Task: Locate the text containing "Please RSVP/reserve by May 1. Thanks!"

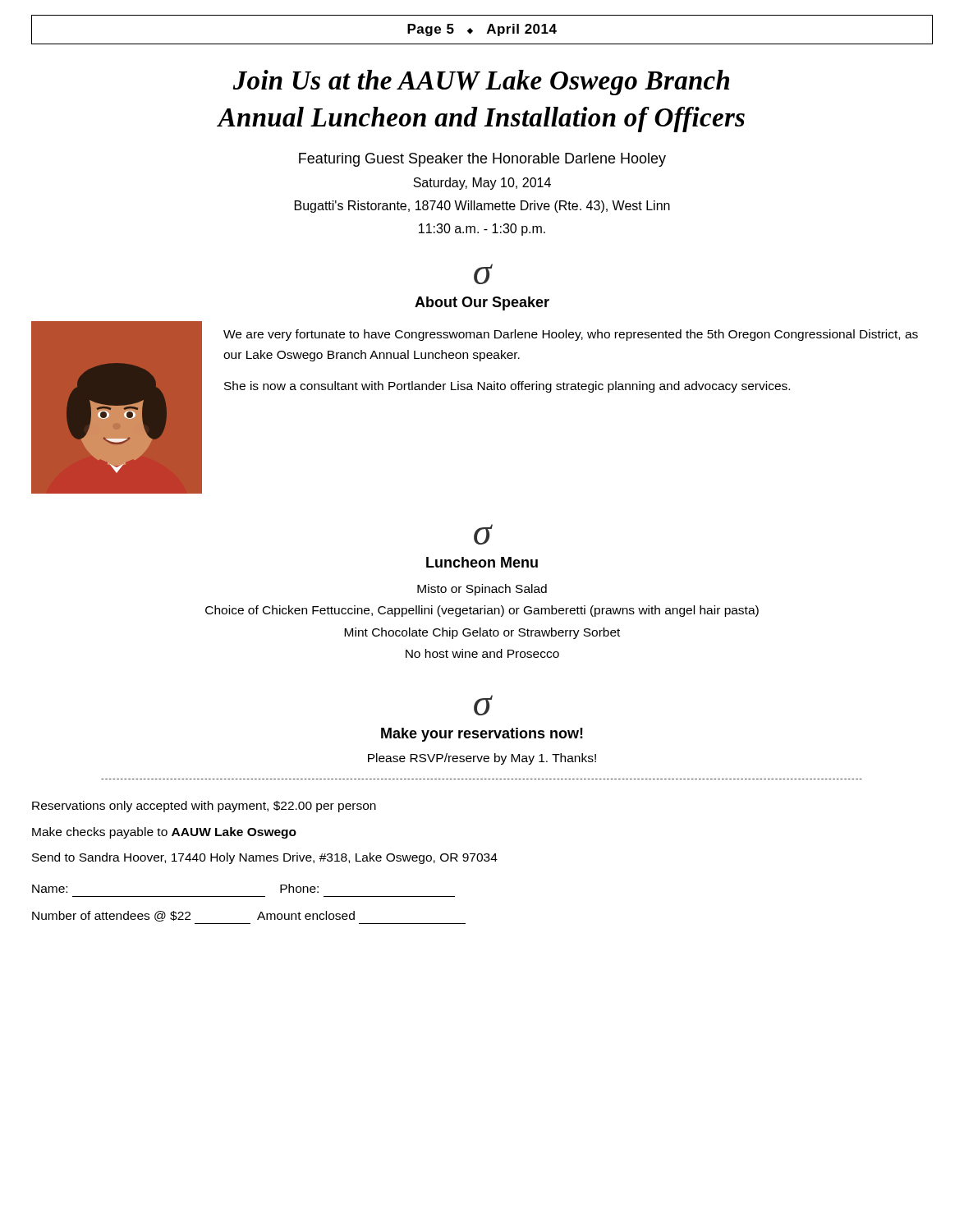Action: 482,758
